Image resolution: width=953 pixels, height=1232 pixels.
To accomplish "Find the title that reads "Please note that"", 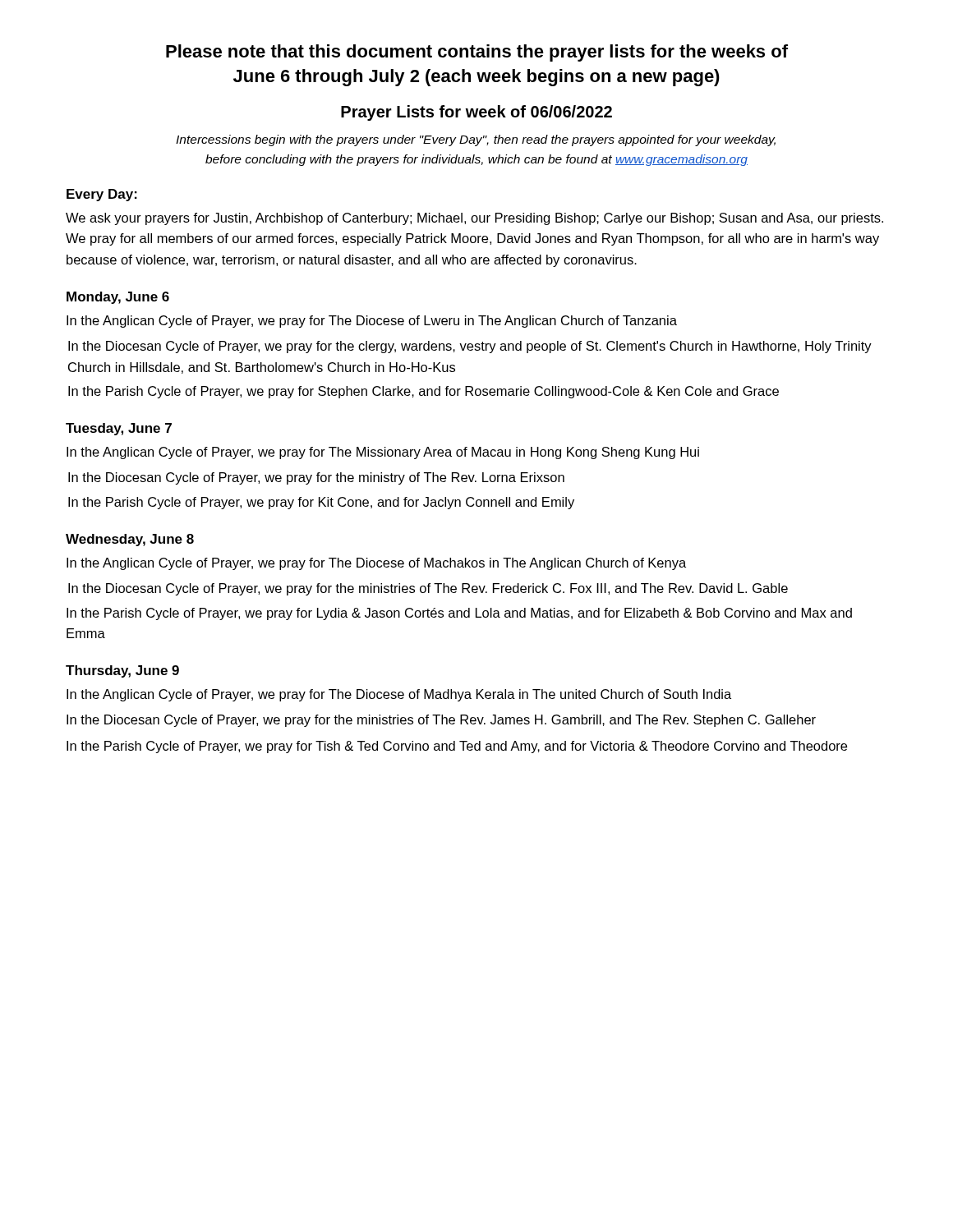I will pyautogui.click(x=476, y=64).
